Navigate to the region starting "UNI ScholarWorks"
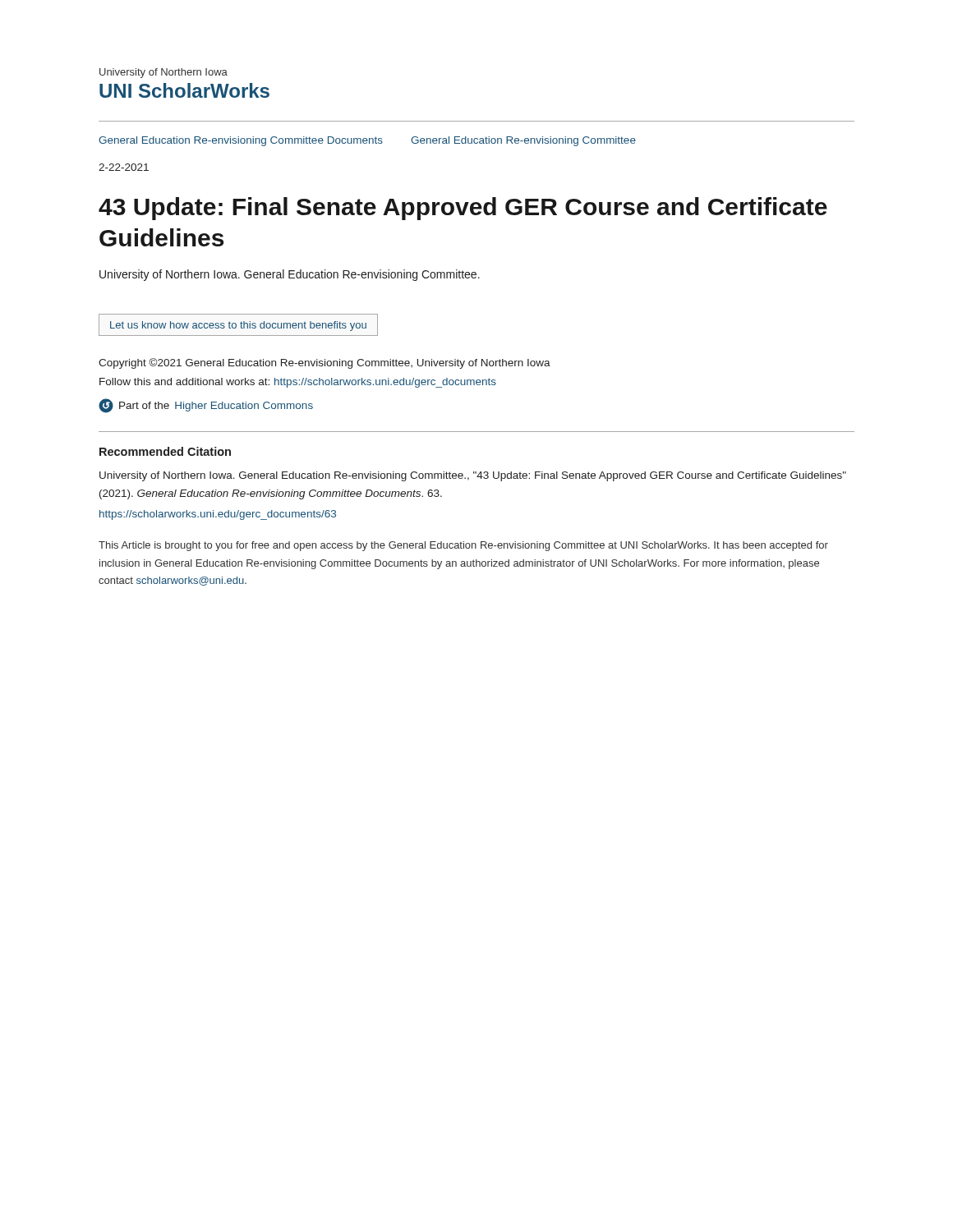Screen dimensions: 1232x953 (x=184, y=91)
